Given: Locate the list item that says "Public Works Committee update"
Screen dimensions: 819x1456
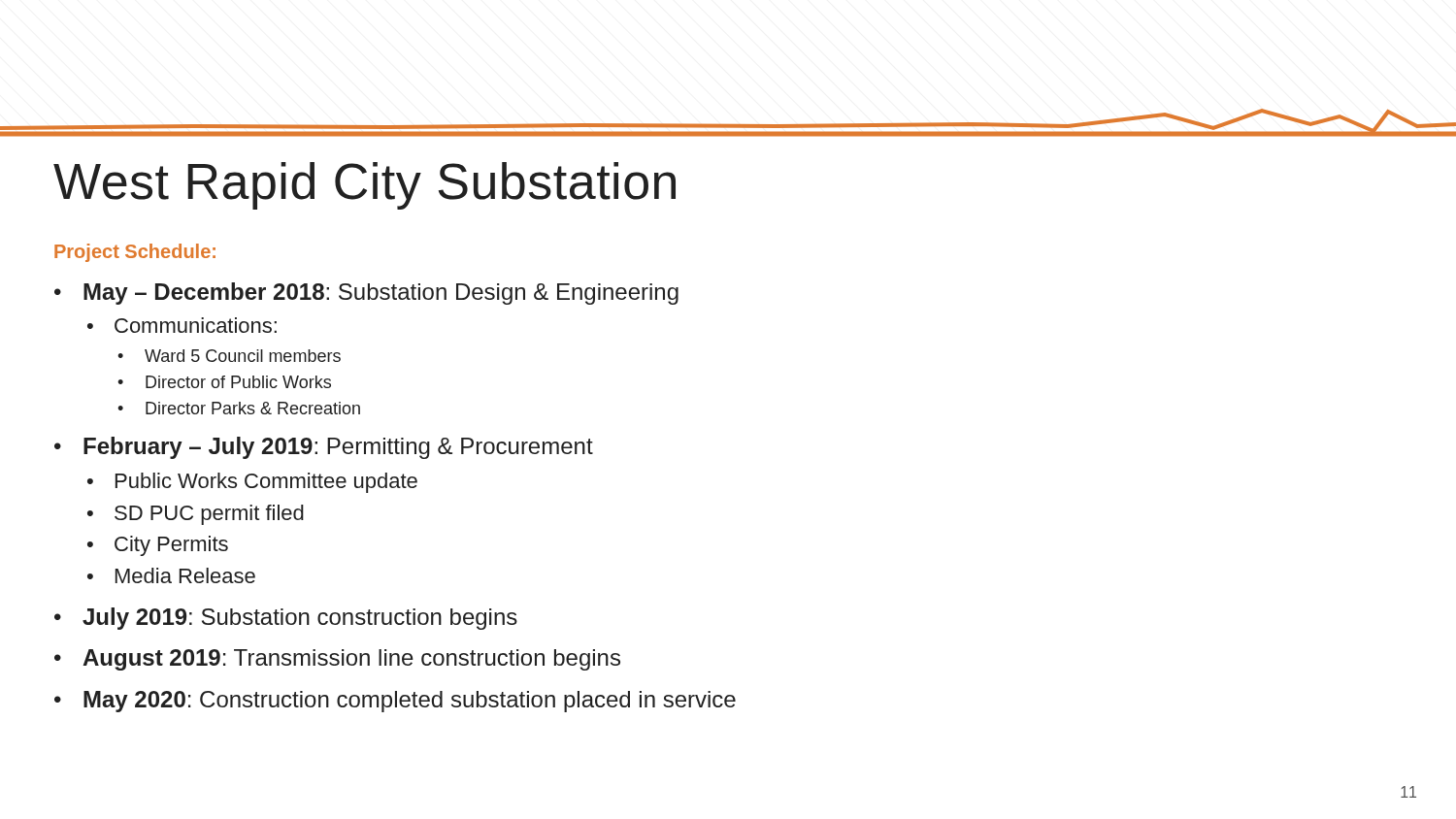Looking at the screenshot, I should pos(266,481).
